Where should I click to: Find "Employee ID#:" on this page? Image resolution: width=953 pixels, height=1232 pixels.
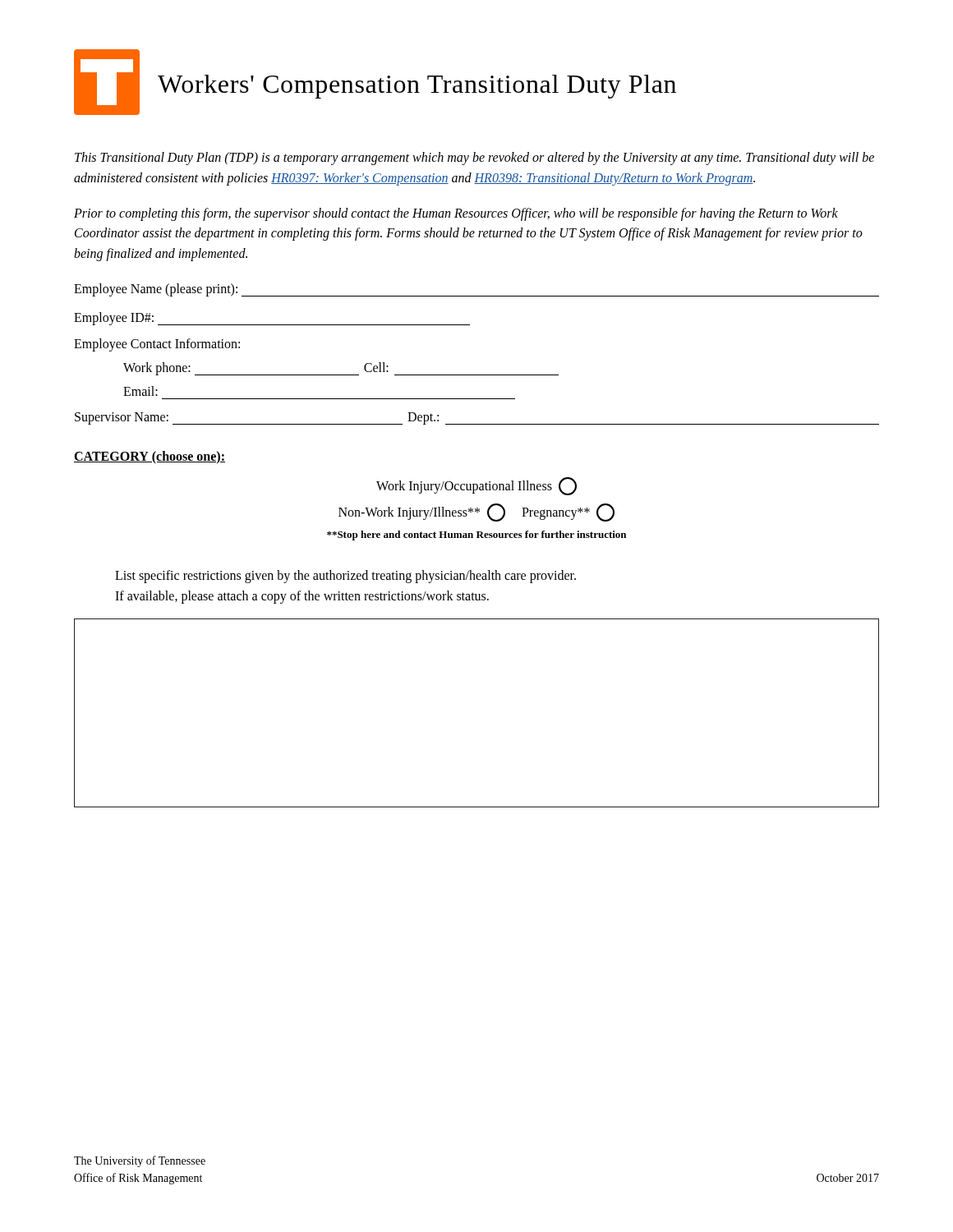coord(272,317)
